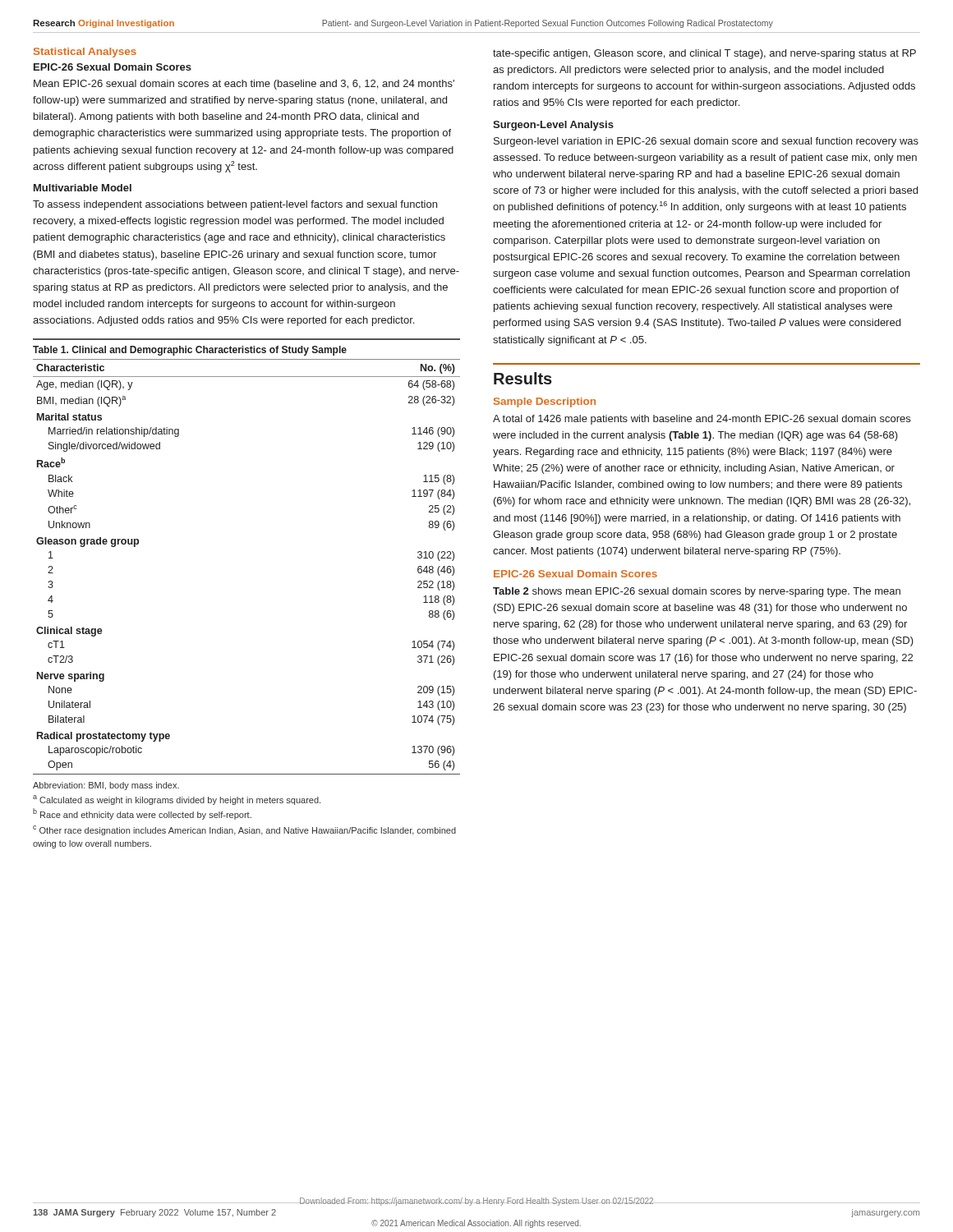Find the section header that says "Statistical Analyses"
Viewport: 953px width, 1232px height.
85,51
